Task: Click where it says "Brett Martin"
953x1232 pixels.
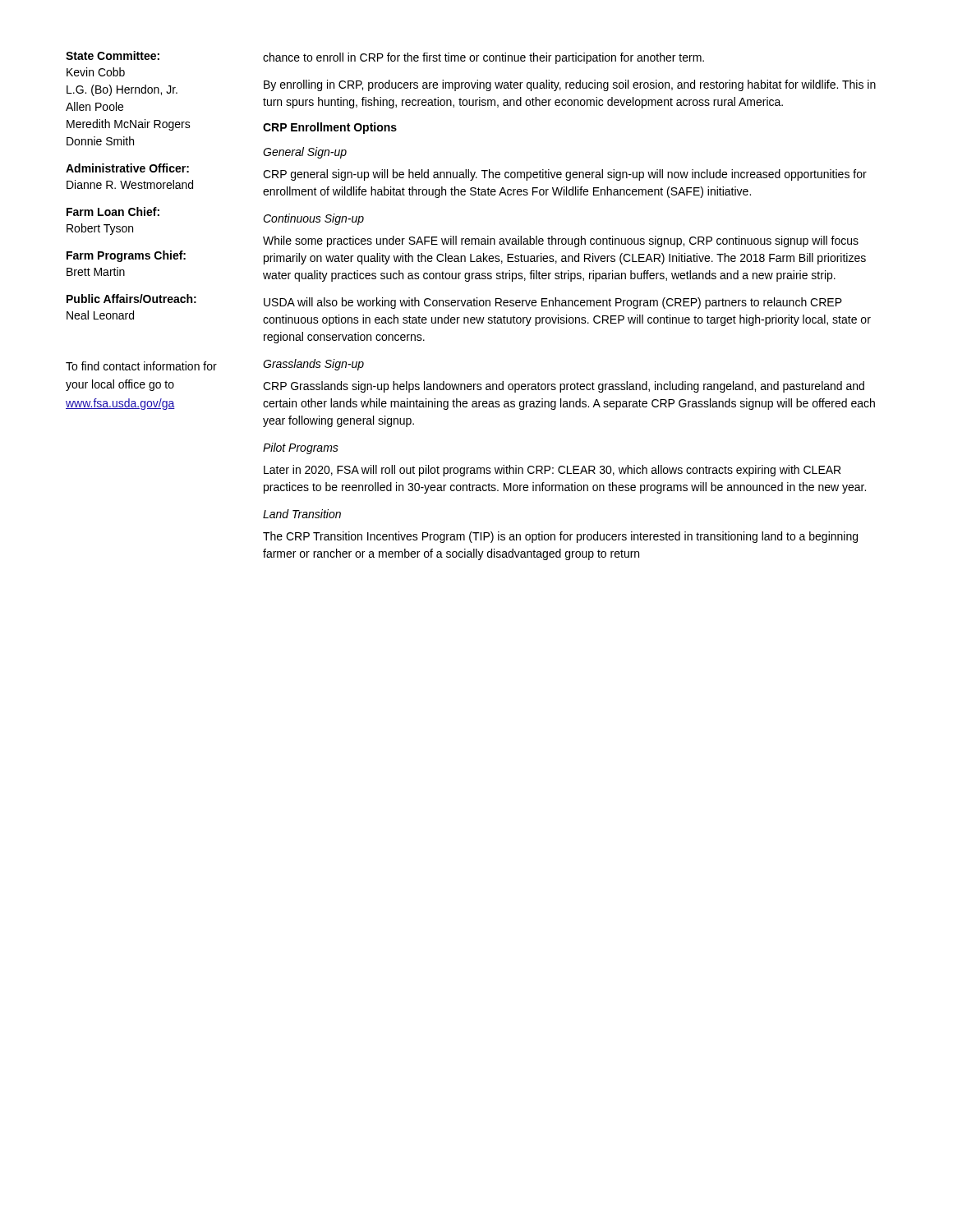Action: (x=95, y=272)
